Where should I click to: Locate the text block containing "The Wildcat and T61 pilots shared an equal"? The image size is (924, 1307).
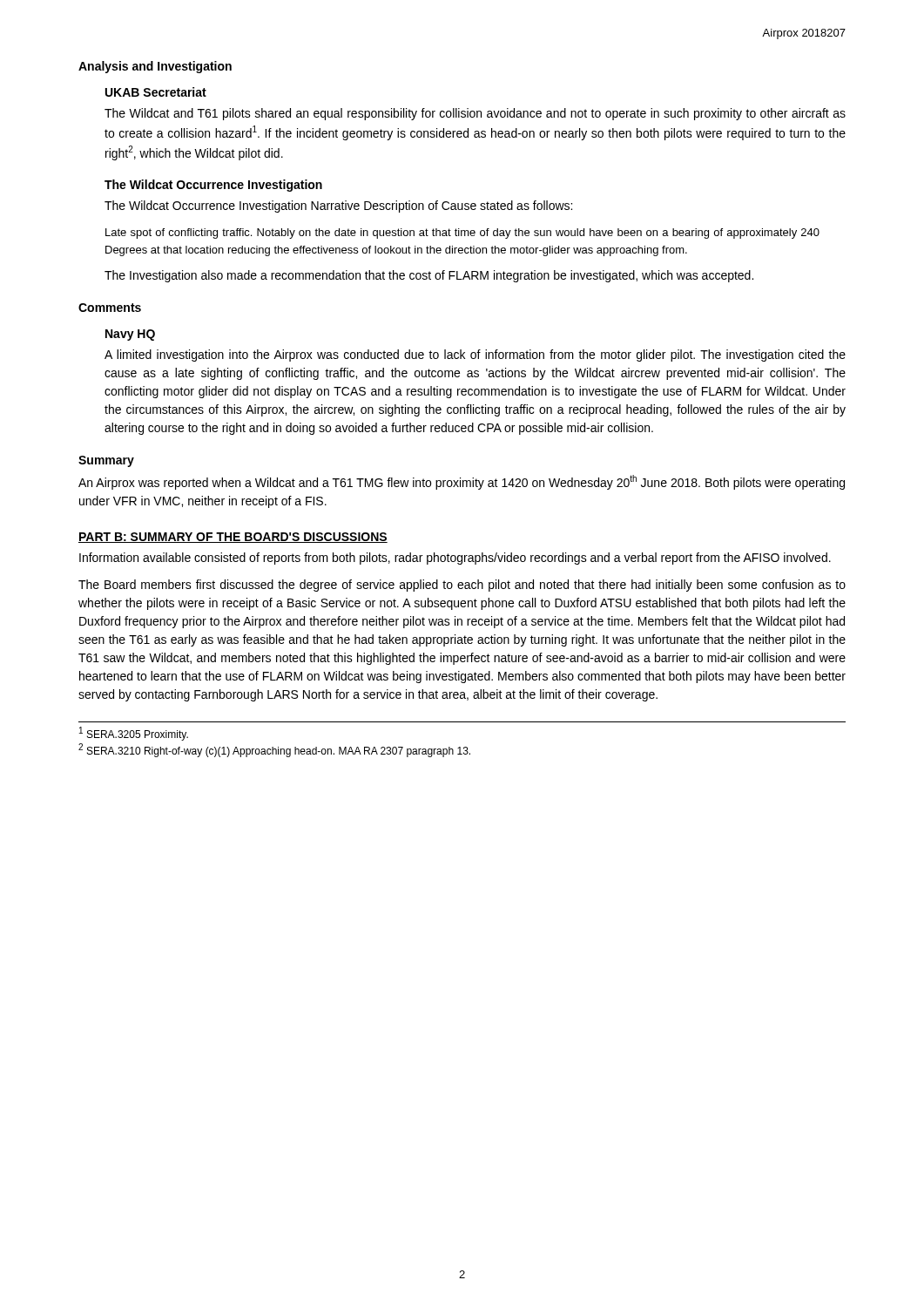[475, 133]
